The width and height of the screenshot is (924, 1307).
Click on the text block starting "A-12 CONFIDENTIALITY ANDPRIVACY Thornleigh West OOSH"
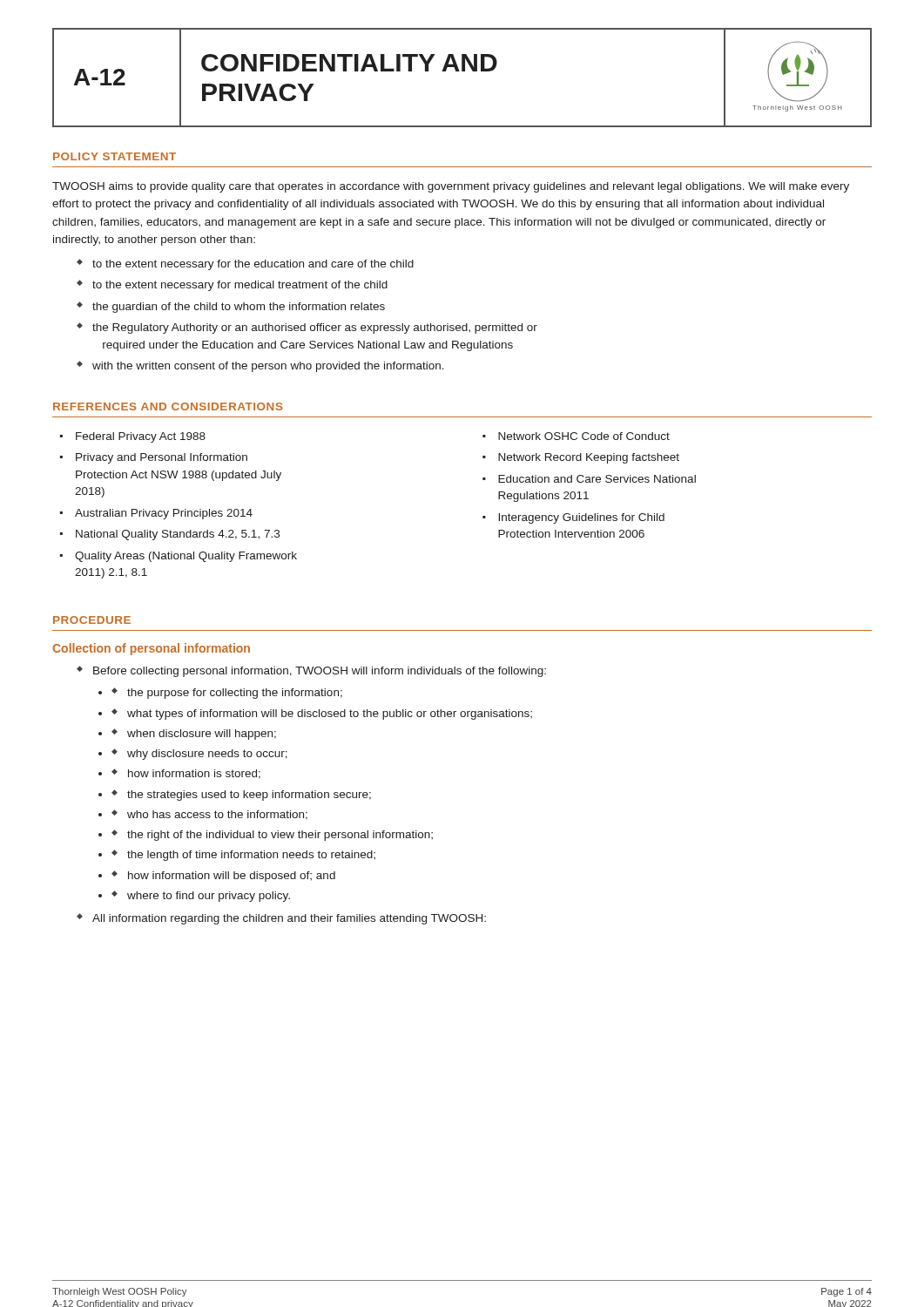click(x=462, y=78)
